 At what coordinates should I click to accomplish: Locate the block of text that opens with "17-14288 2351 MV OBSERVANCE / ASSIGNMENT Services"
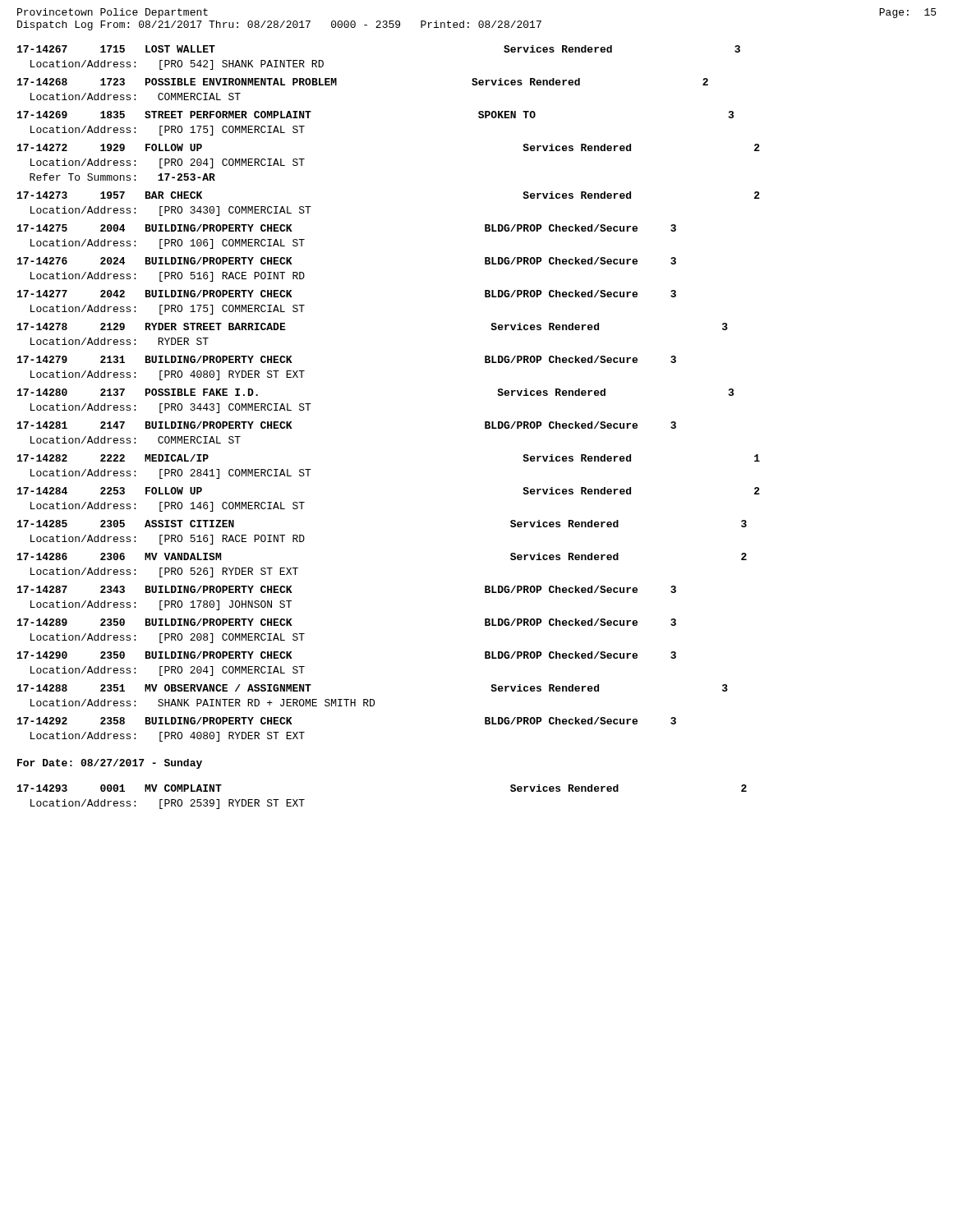373,695
